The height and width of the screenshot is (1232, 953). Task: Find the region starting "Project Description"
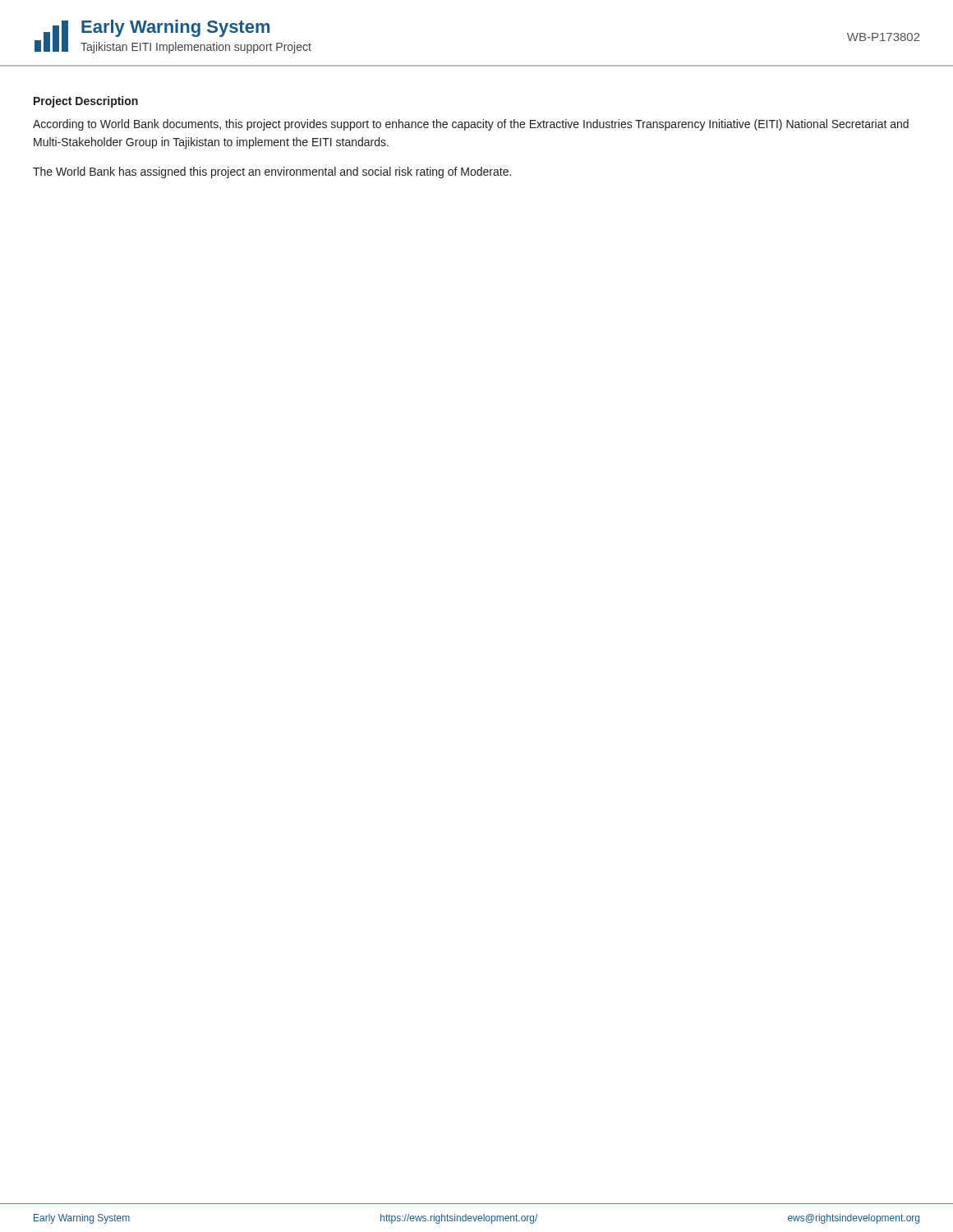coord(86,101)
